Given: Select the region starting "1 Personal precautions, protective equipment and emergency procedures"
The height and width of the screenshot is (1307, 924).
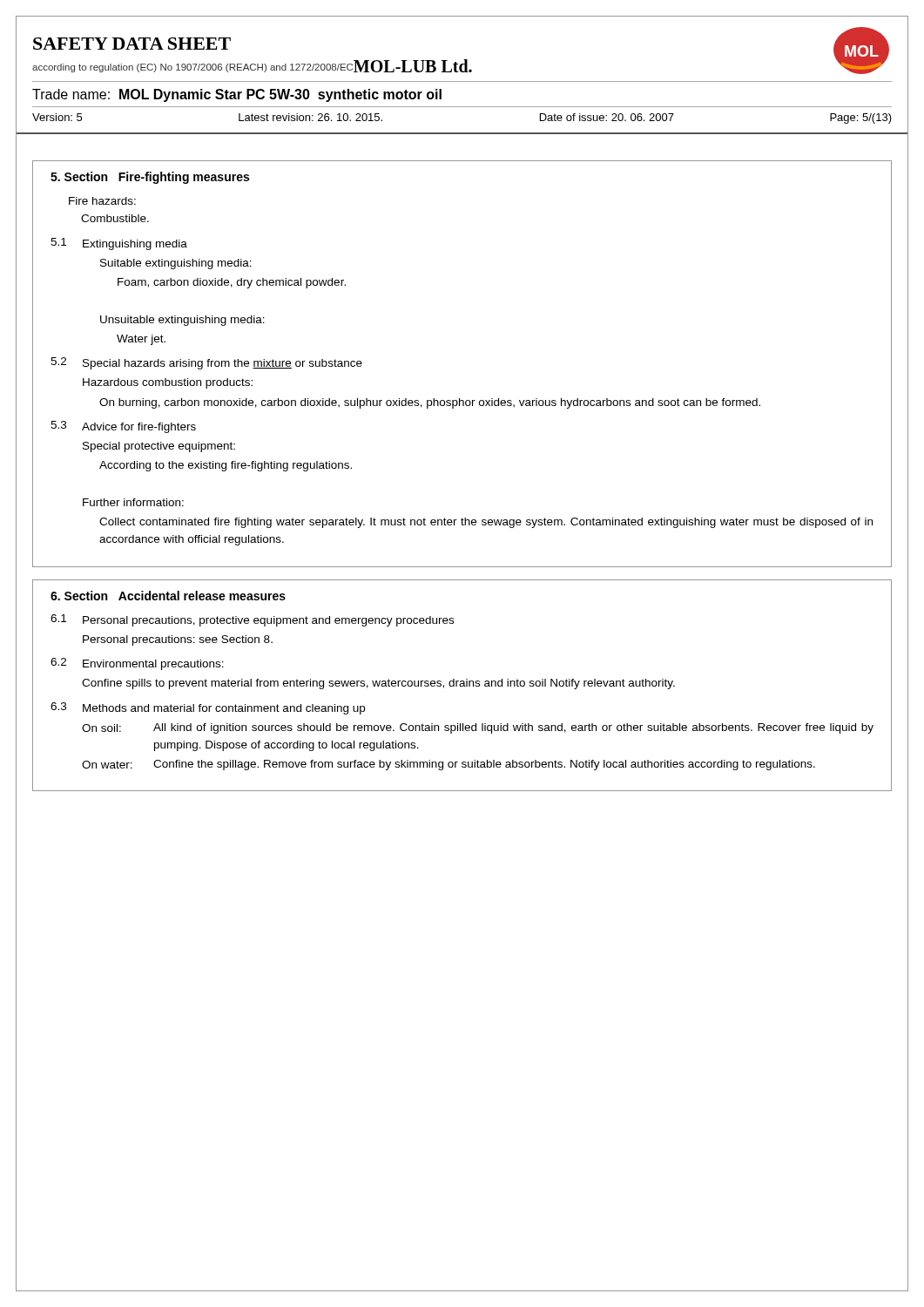Looking at the screenshot, I should coord(252,620).
